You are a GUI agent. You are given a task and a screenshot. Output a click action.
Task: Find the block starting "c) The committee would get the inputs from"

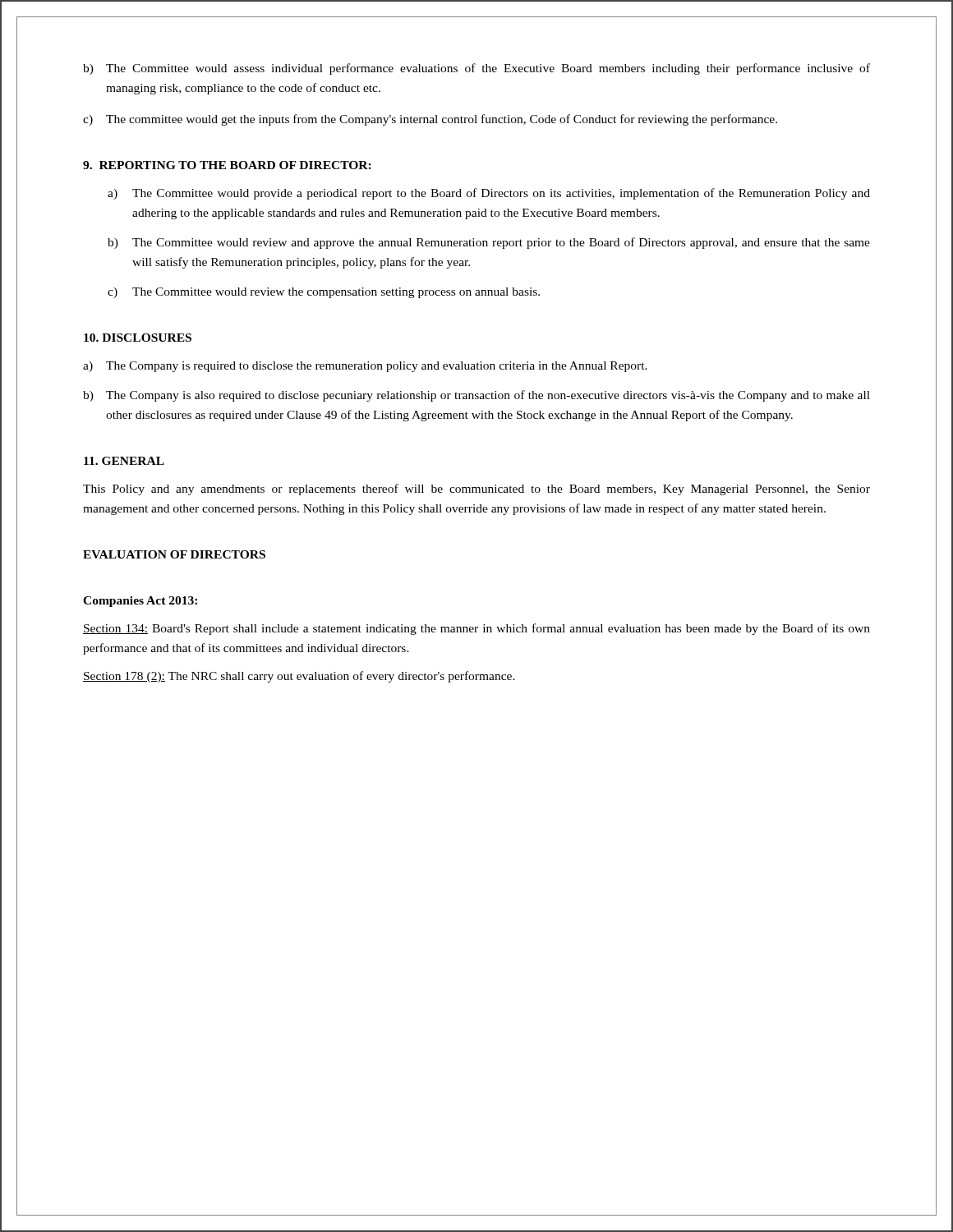(x=476, y=119)
